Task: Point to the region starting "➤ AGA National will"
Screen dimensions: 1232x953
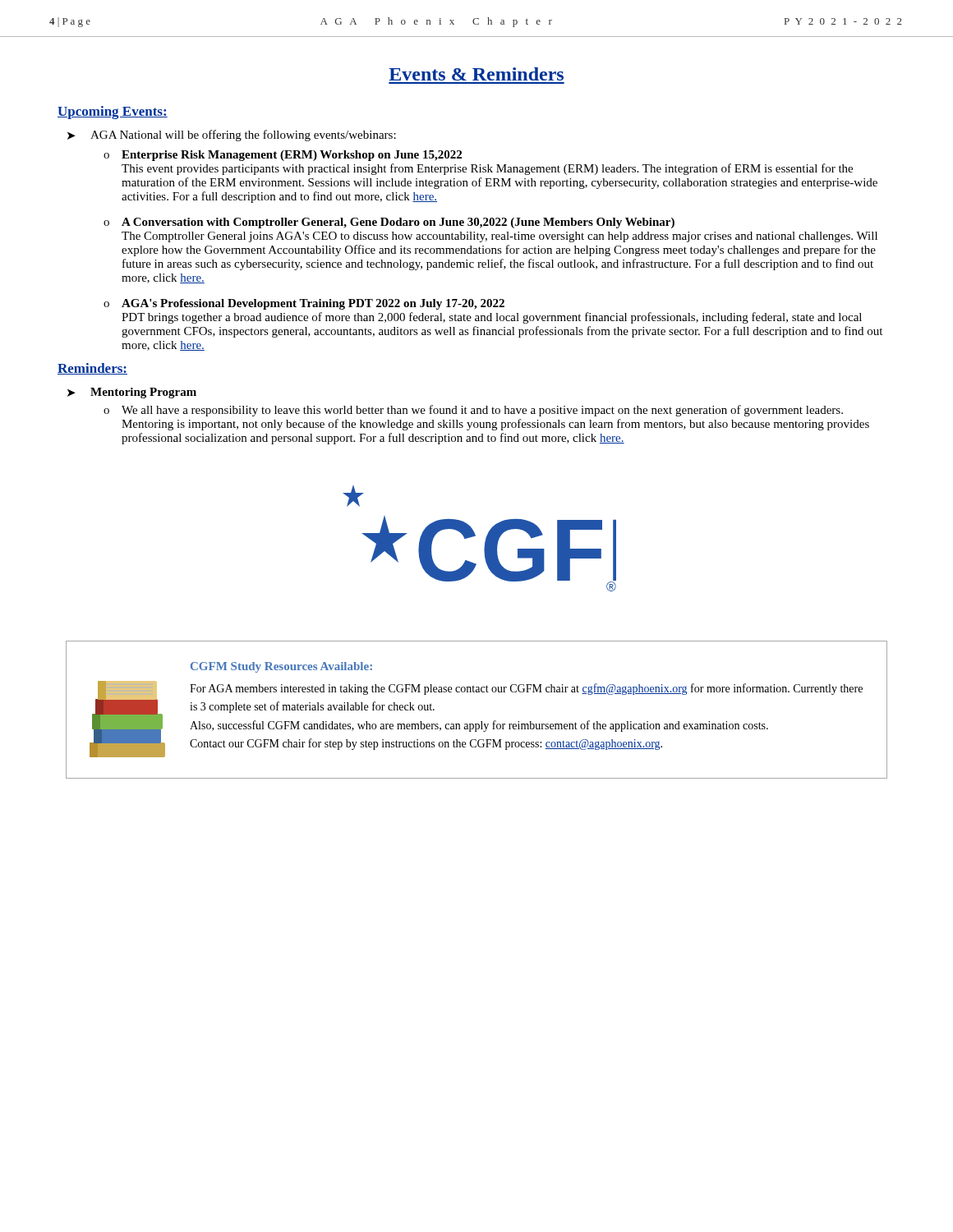Action: coord(231,136)
